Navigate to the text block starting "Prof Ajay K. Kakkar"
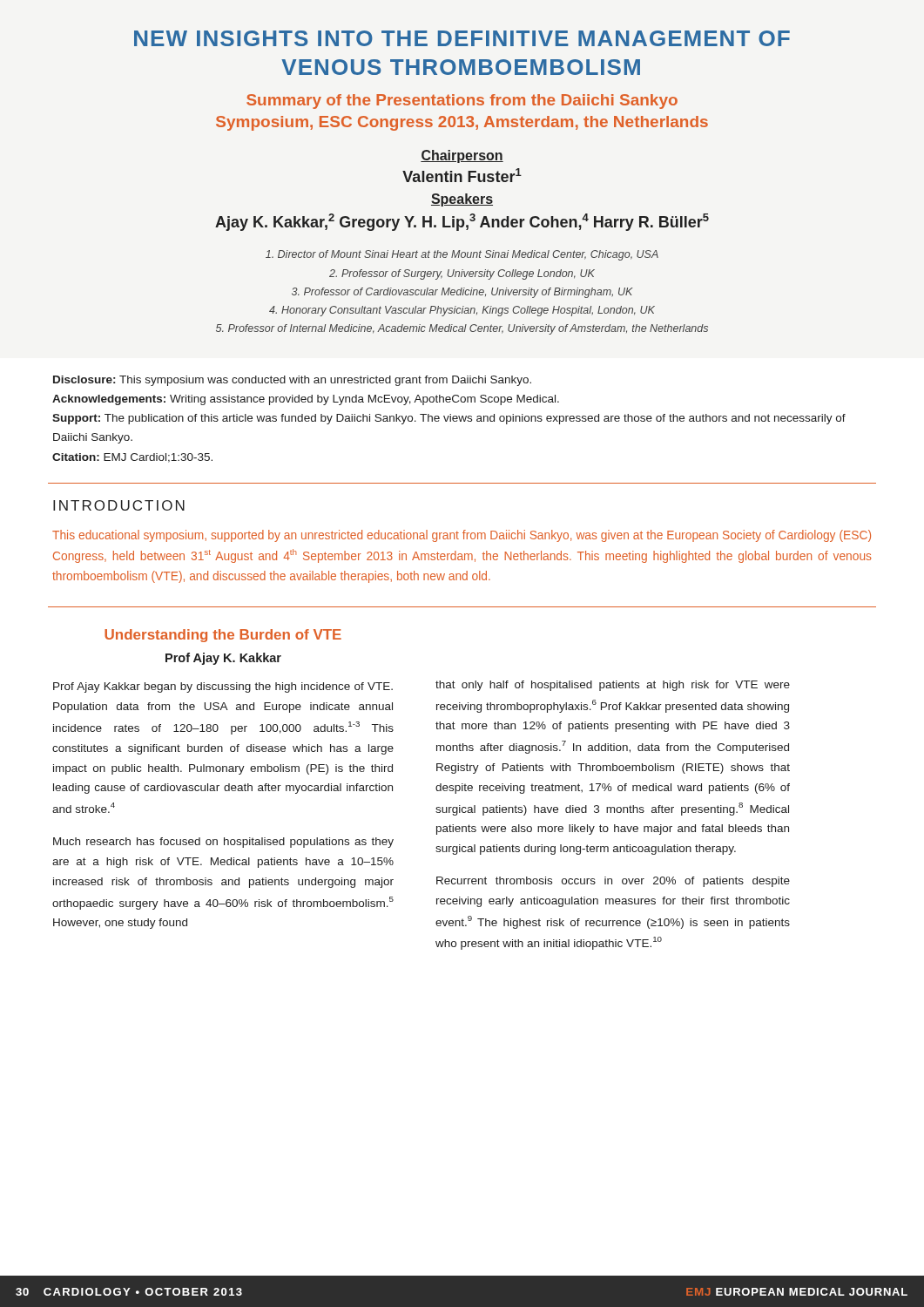This screenshot has width=924, height=1307. coord(223,658)
